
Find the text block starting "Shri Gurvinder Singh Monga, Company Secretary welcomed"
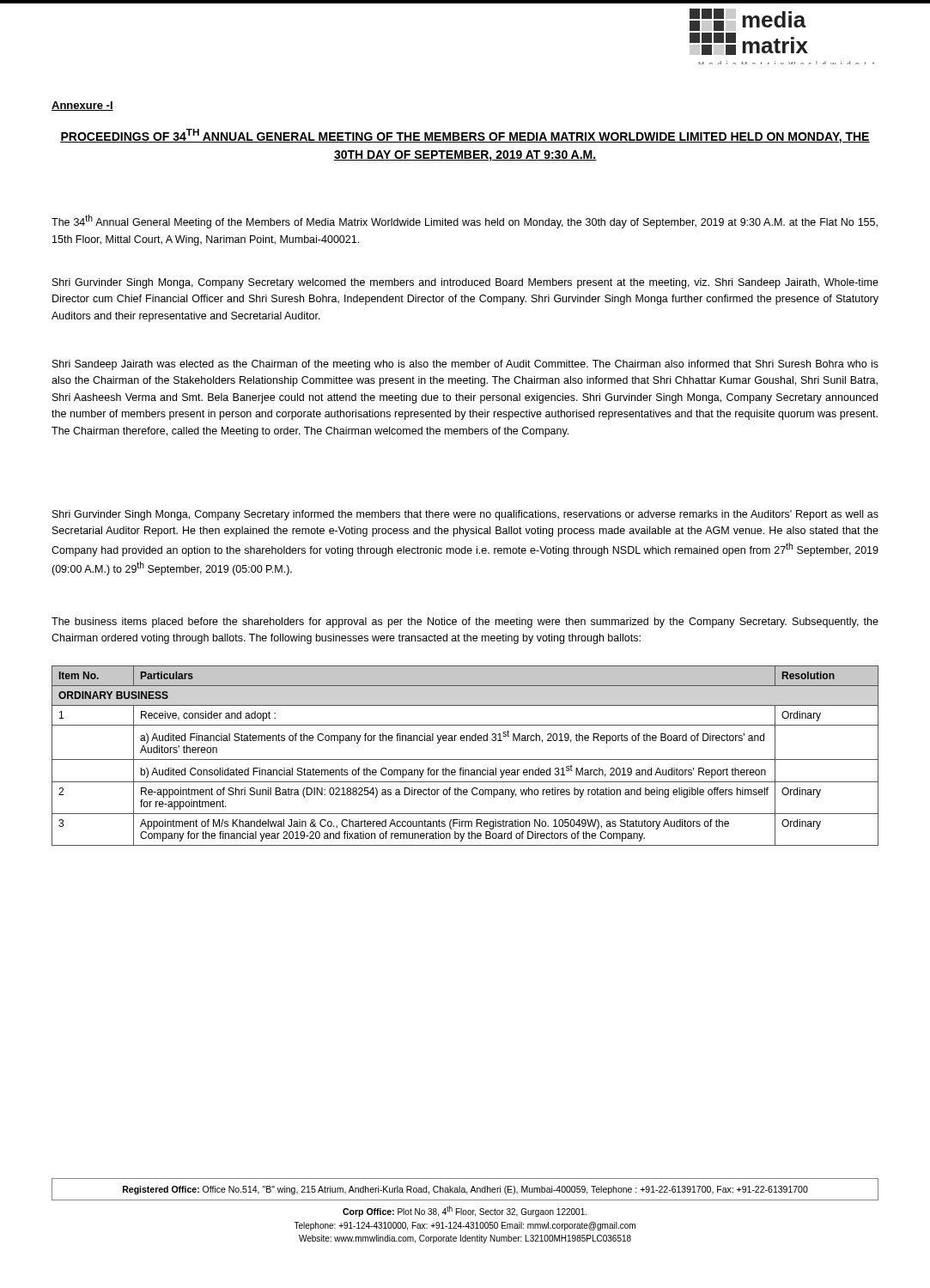tap(465, 300)
